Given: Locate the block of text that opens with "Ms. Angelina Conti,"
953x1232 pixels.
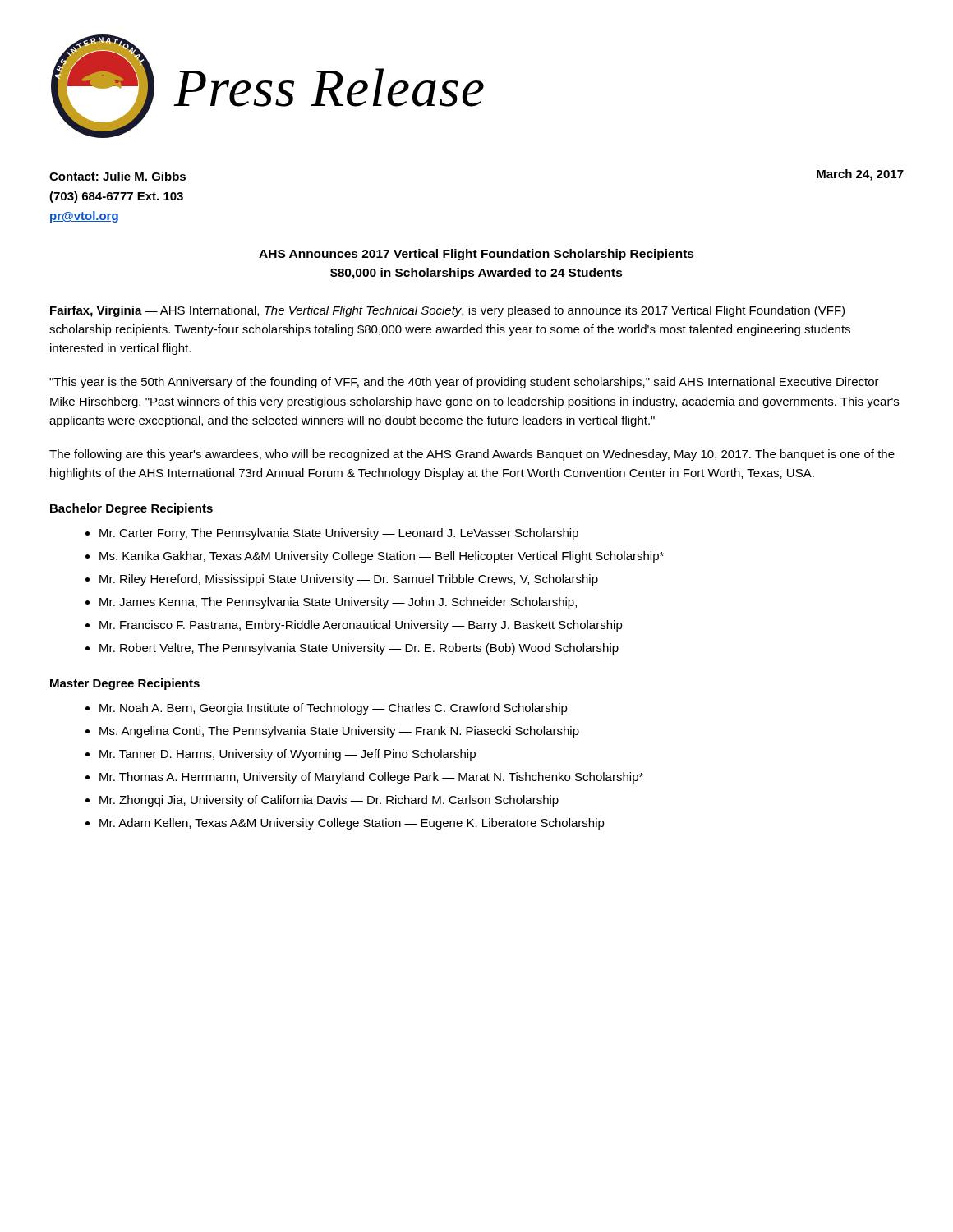Looking at the screenshot, I should (x=339, y=730).
